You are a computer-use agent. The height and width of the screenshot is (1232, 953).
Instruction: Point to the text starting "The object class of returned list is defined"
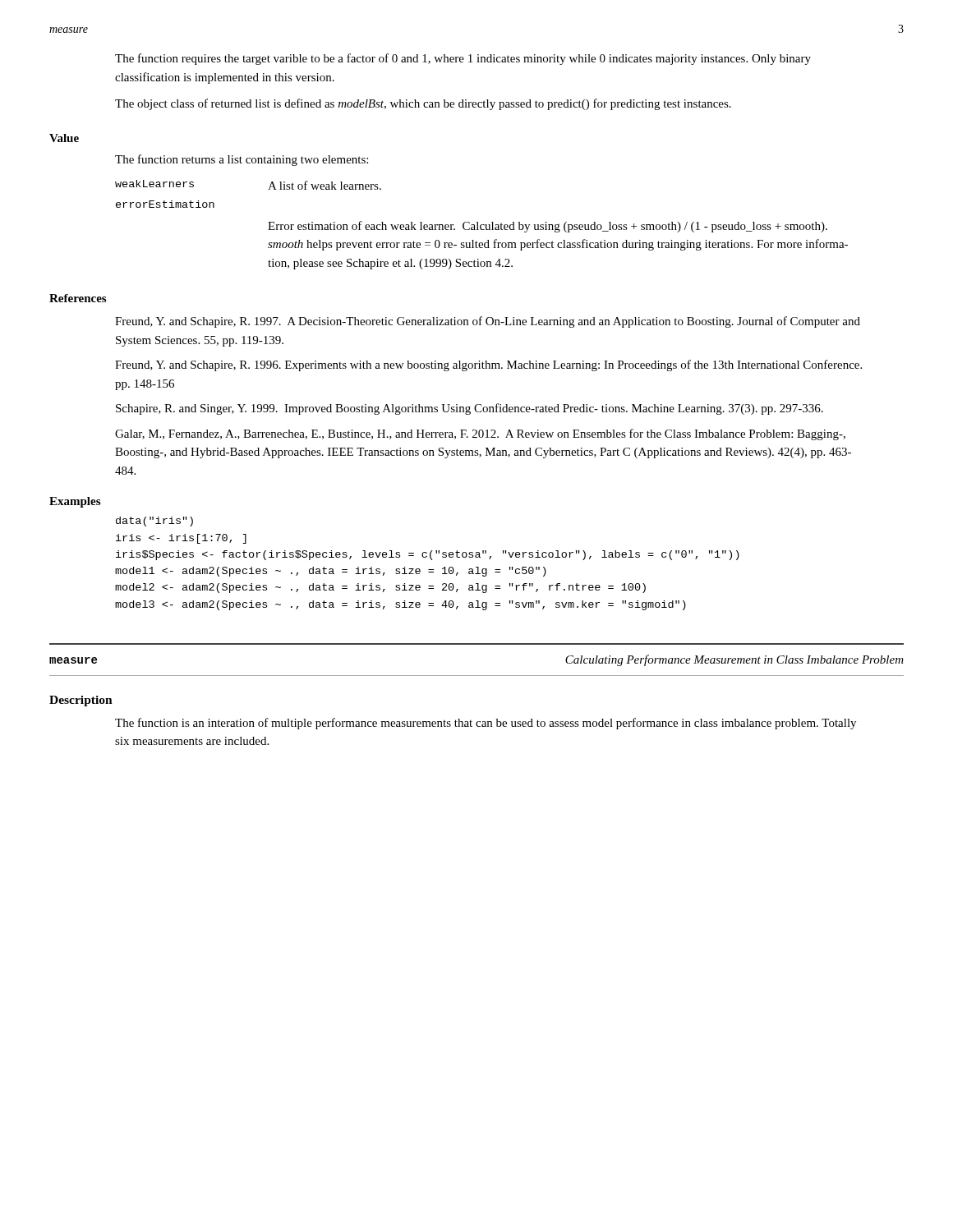(423, 103)
